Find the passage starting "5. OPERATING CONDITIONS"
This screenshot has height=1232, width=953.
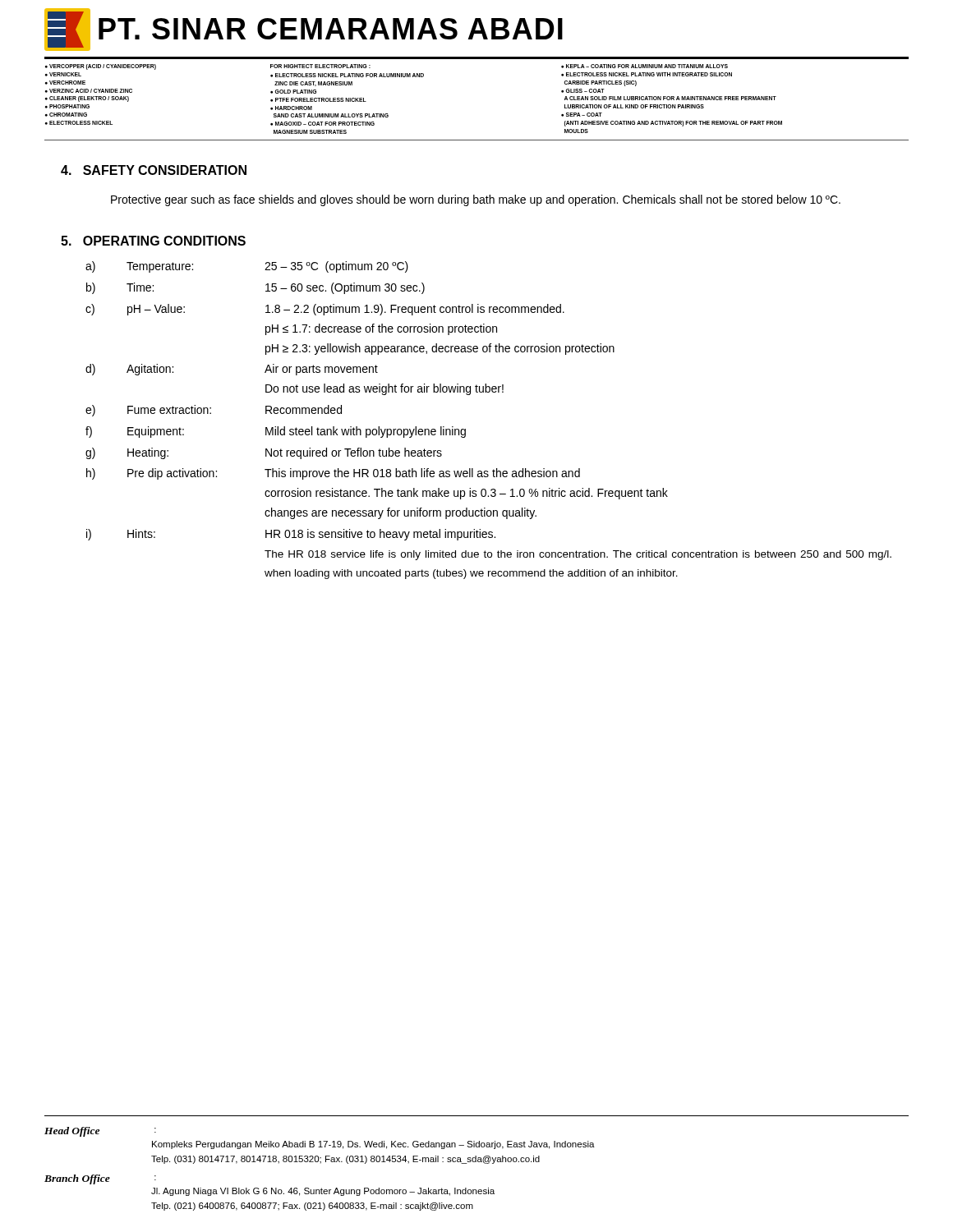(x=153, y=241)
